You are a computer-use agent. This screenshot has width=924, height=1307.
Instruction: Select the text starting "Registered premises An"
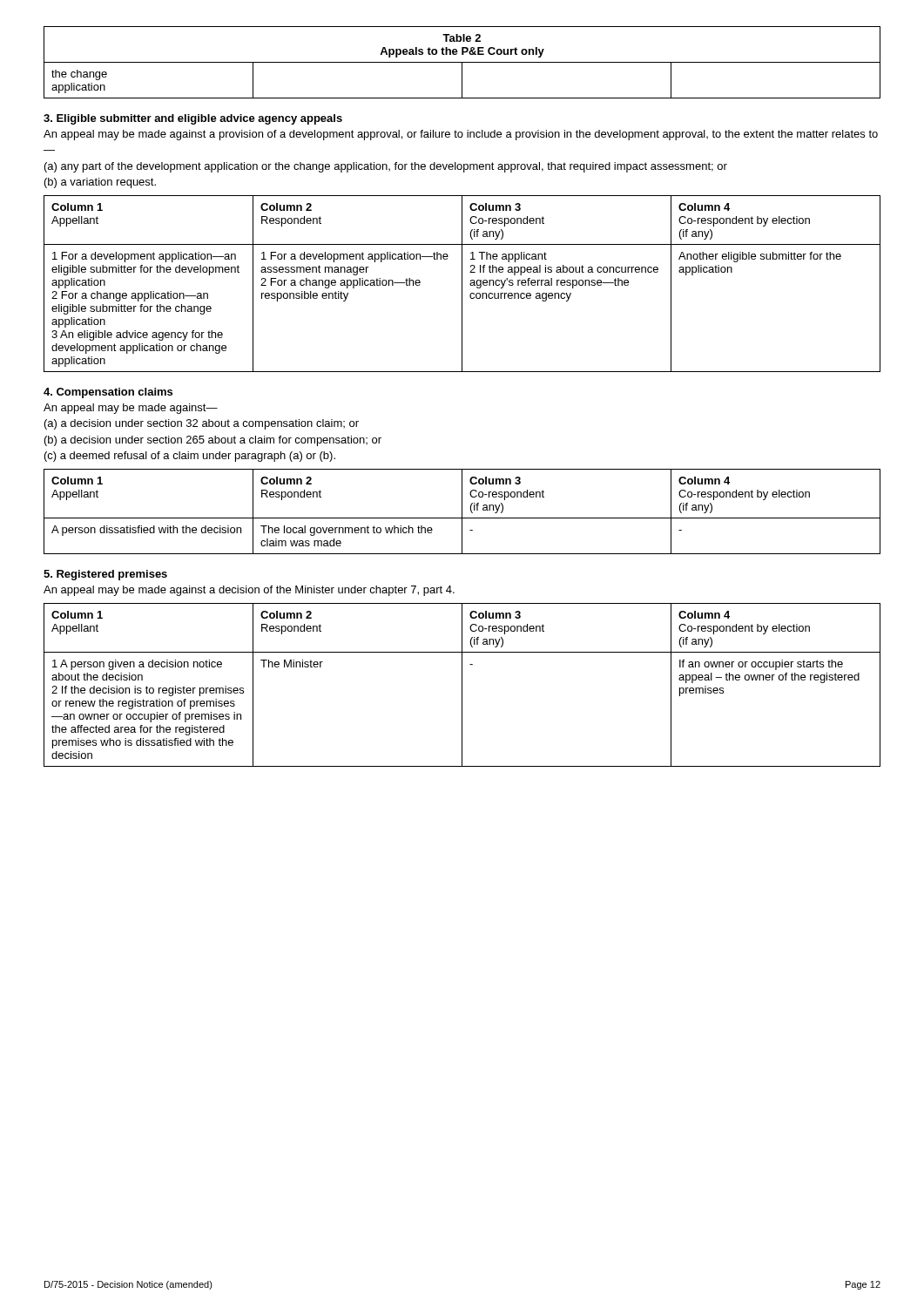tap(249, 582)
